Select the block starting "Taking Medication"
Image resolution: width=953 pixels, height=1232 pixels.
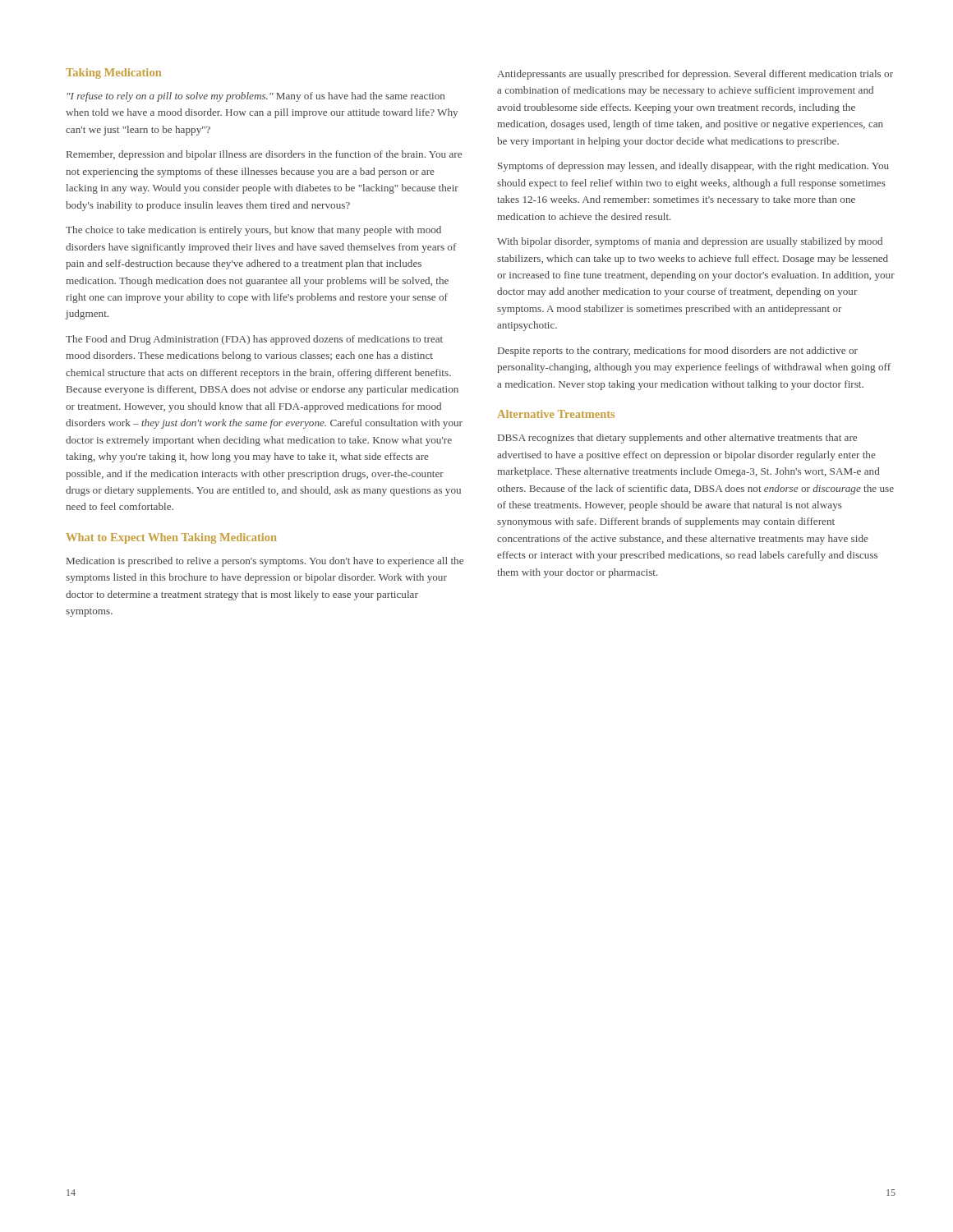[x=114, y=72]
